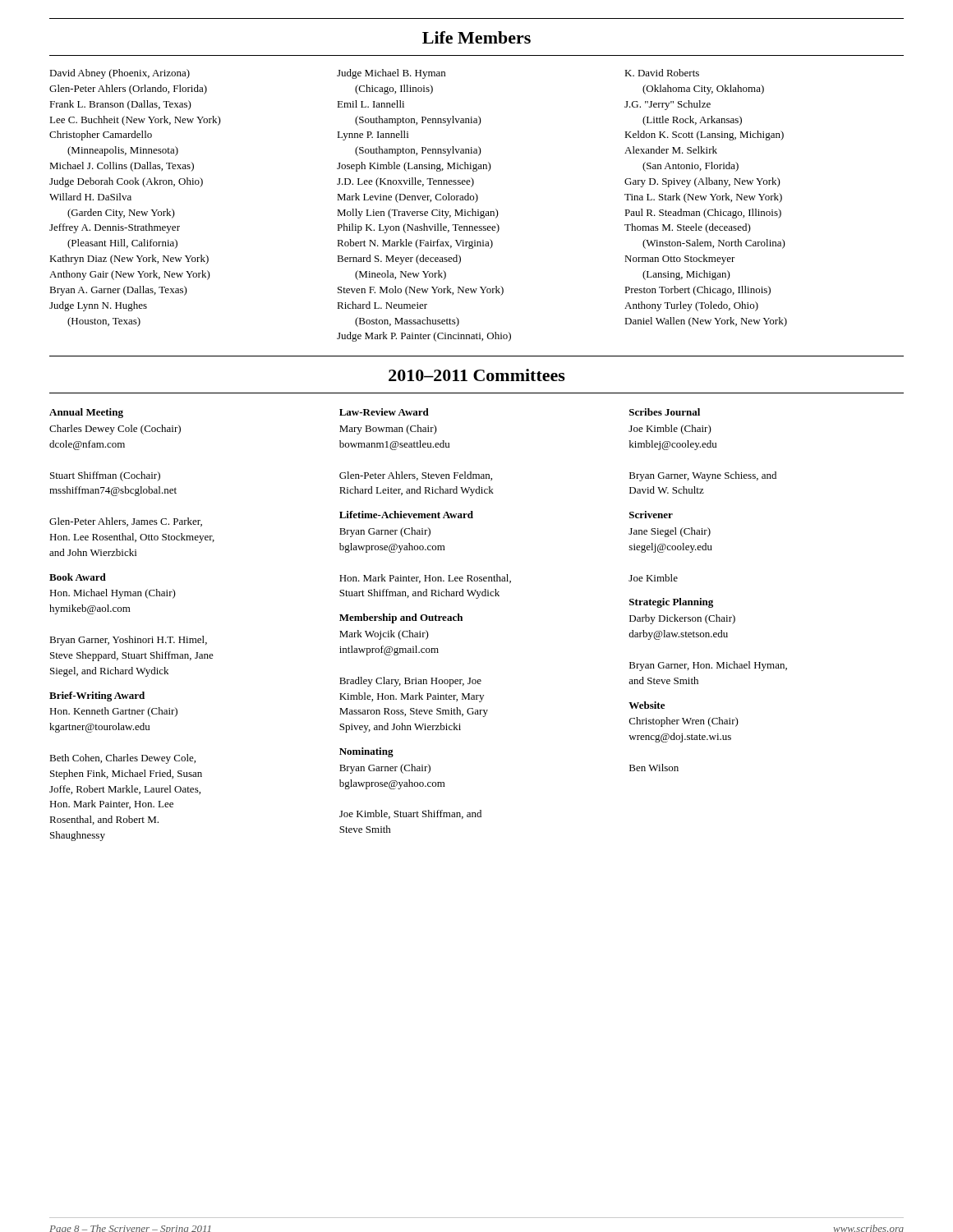Locate the block of text that opens with "Mark Wojcik (Chair) intlawprof@gmail.com Bradley Clary, Brian Hooper,"
Screen dimensions: 1232x953
click(477, 681)
